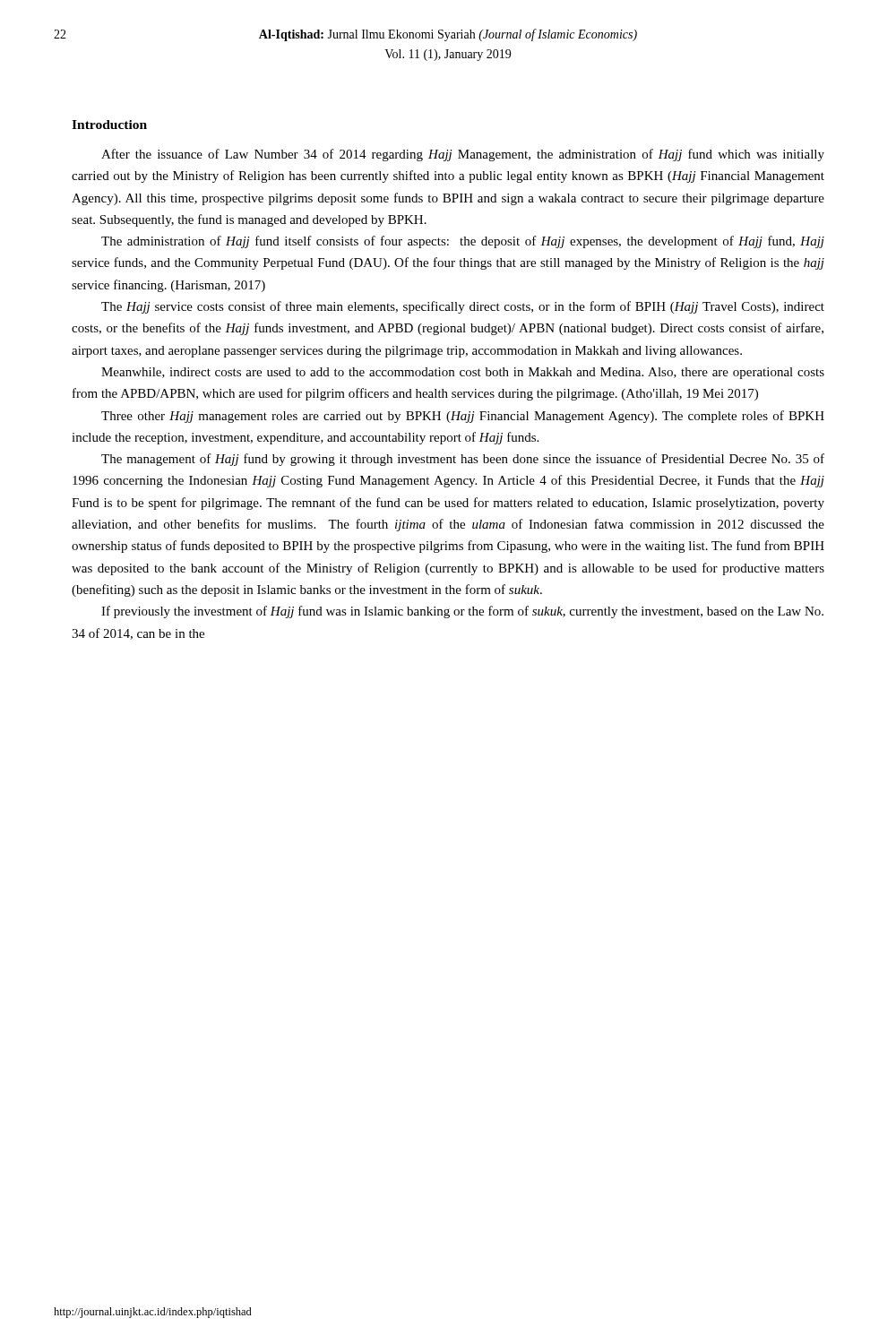This screenshot has width=896, height=1344.
Task: Navigate to the element starting "After the issuance of Law Number 34 of"
Action: (x=448, y=187)
